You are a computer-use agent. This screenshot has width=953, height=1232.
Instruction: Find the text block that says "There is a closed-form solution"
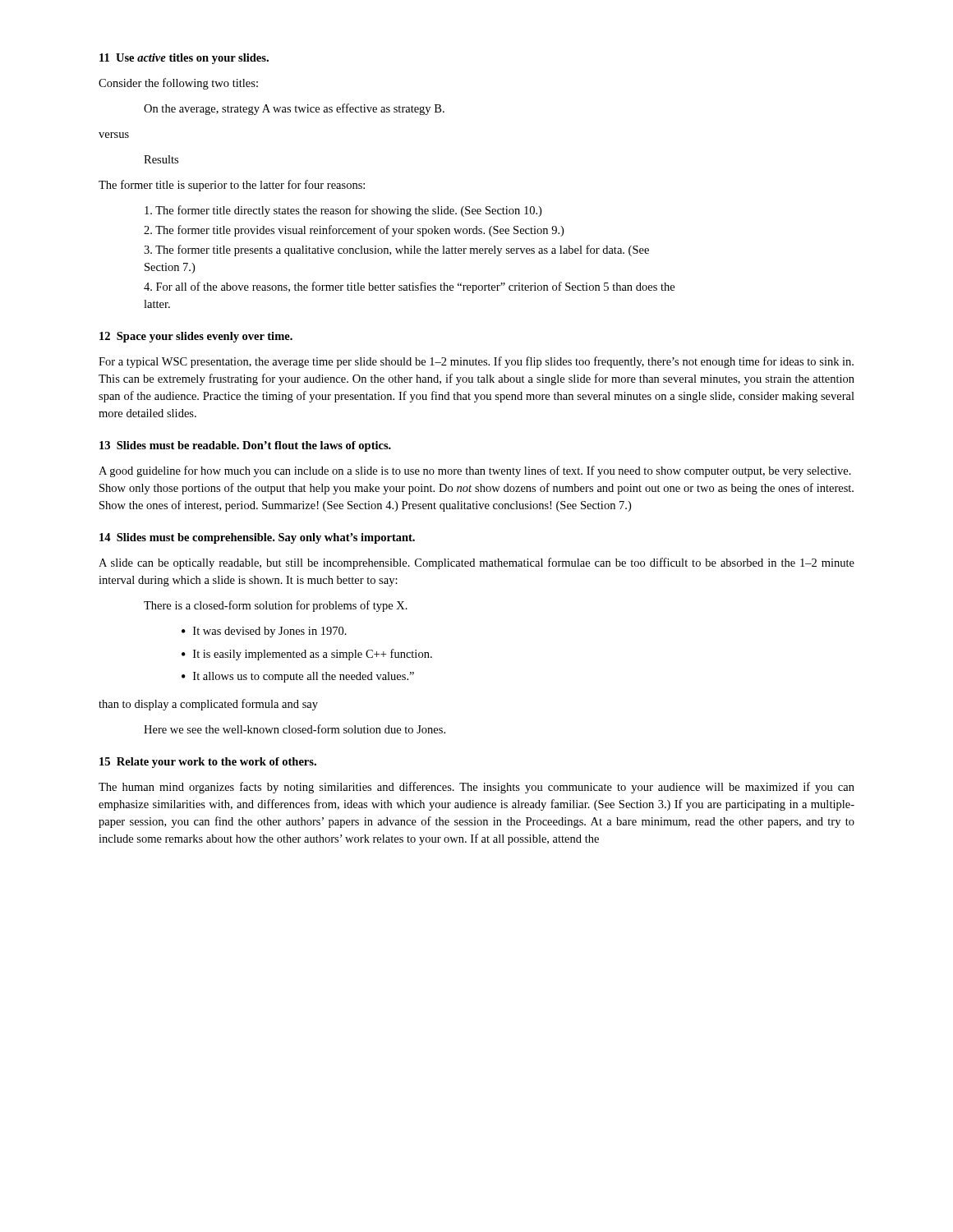[276, 606]
